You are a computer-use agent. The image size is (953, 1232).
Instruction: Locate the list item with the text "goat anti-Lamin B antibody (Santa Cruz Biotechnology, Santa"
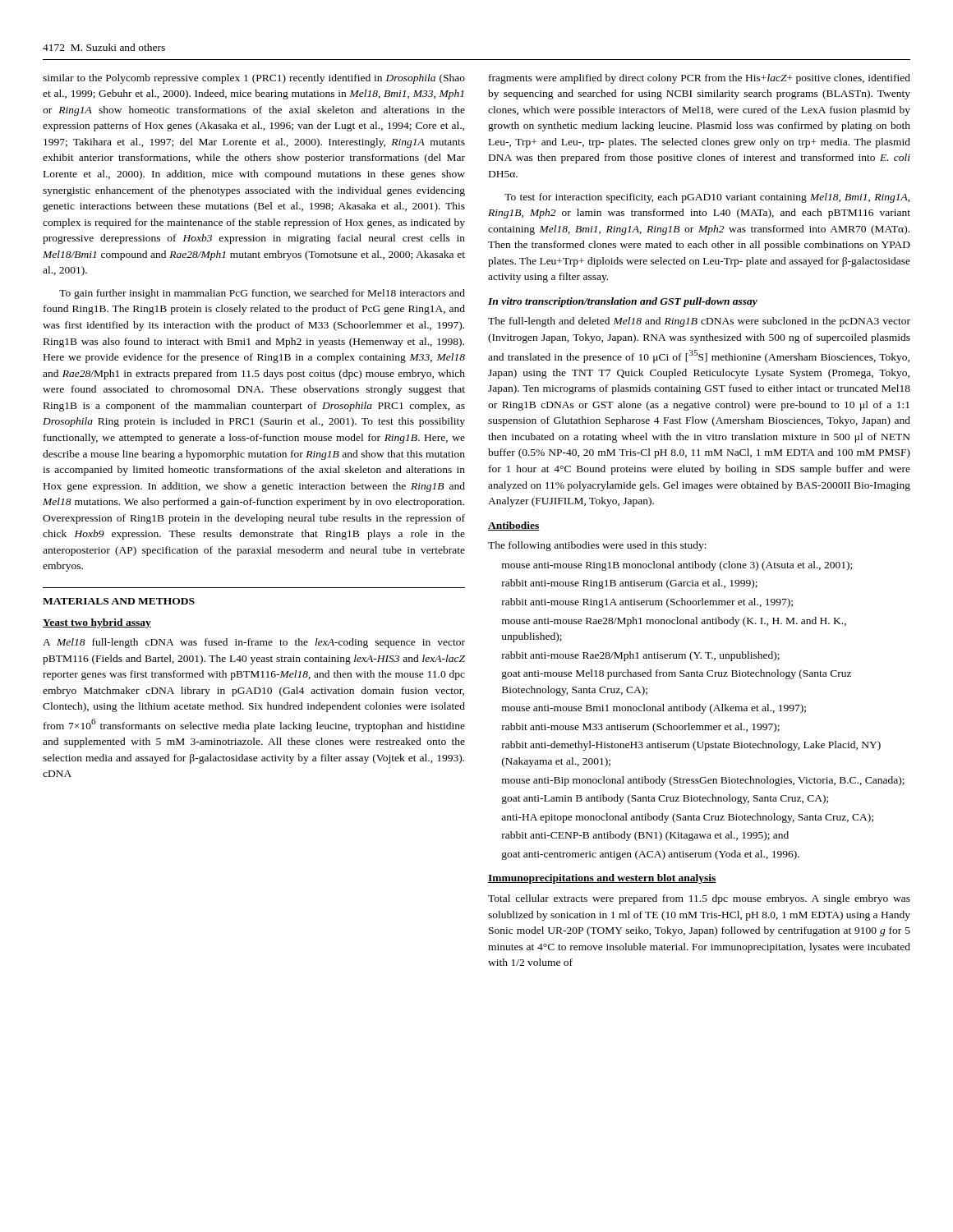point(665,798)
